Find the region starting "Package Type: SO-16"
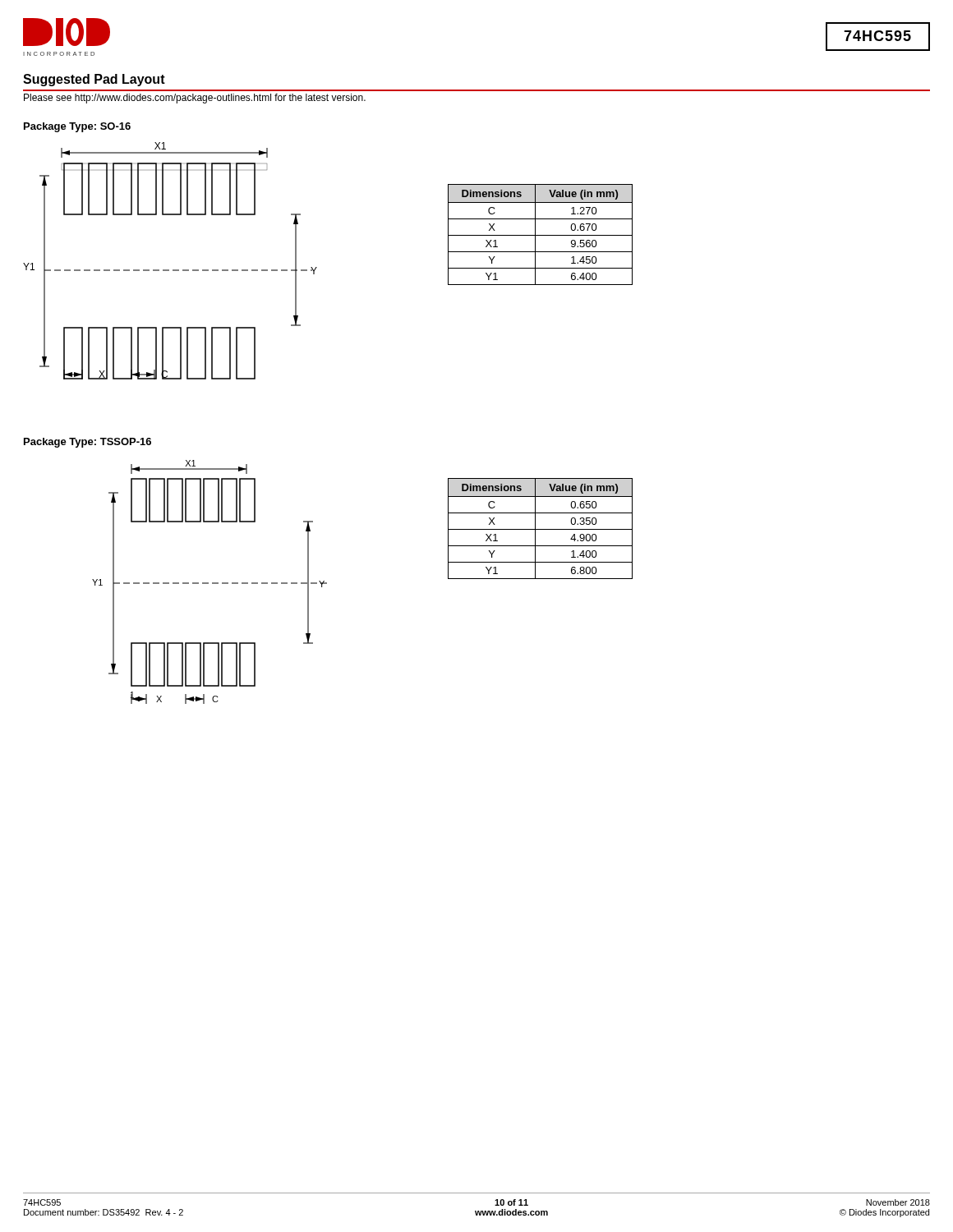Screen dimensions: 1232x953 pyautogui.click(x=77, y=126)
